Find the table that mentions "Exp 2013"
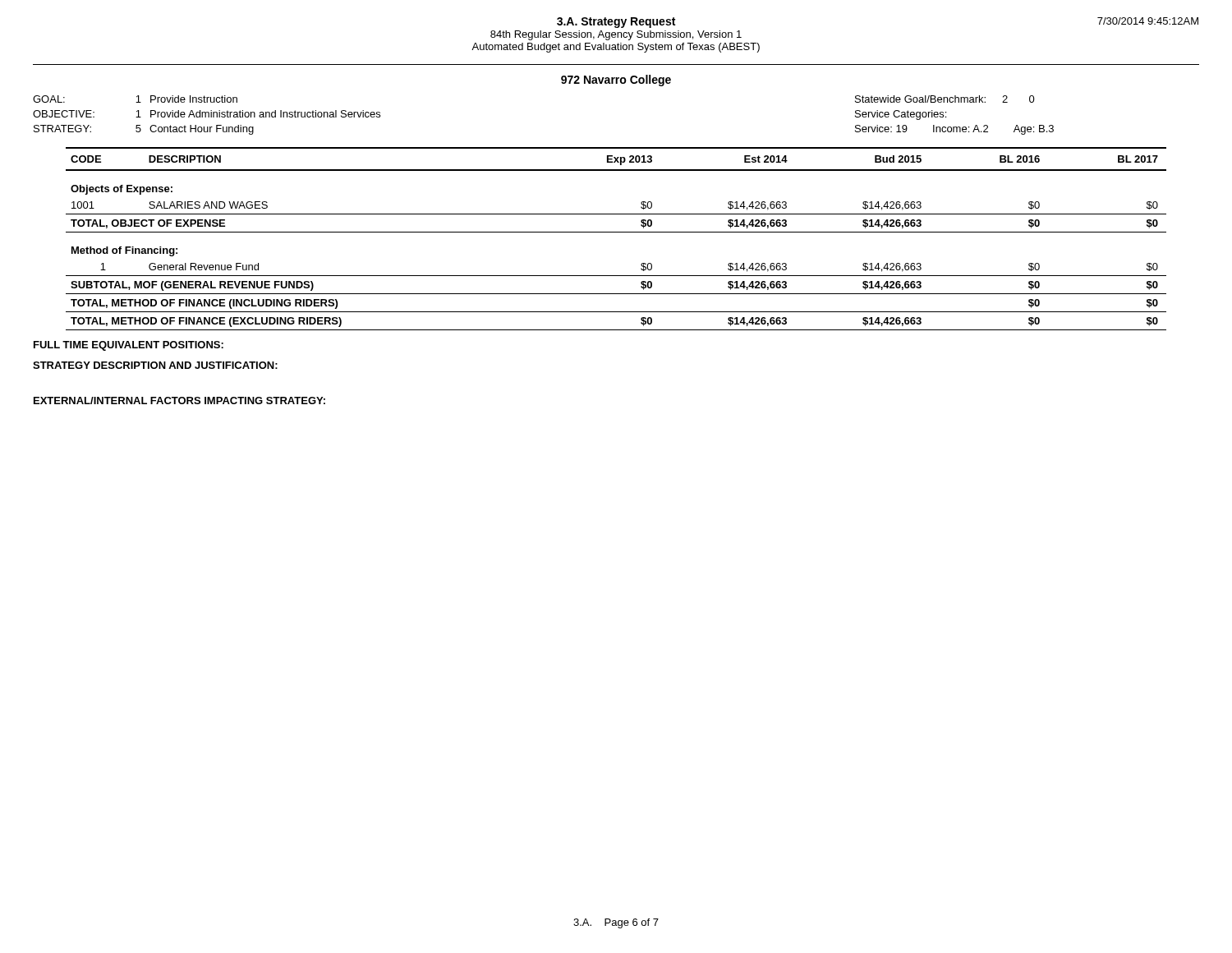The width and height of the screenshot is (1232, 953). [616, 239]
